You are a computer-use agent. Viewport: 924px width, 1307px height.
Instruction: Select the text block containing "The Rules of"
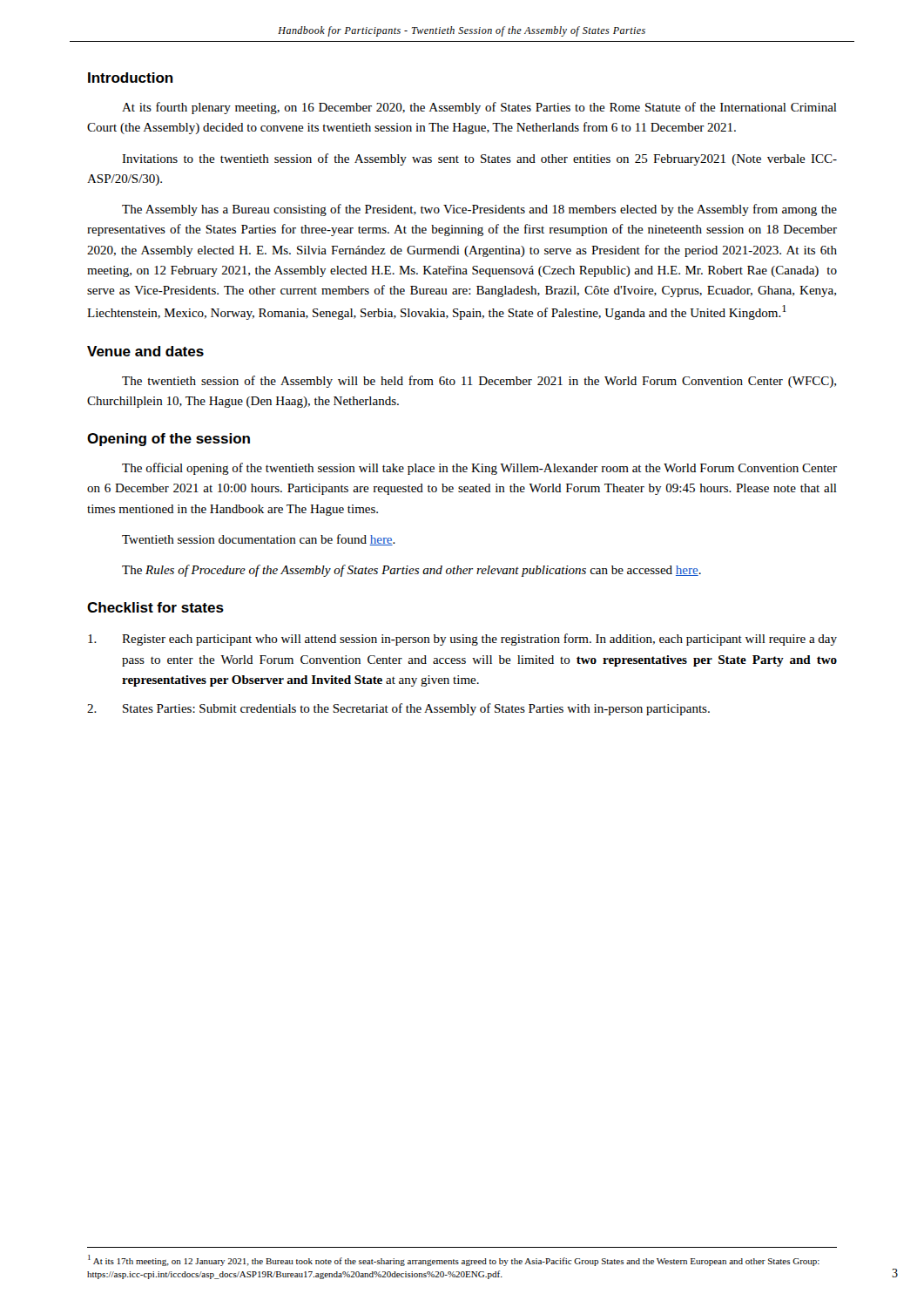click(412, 570)
